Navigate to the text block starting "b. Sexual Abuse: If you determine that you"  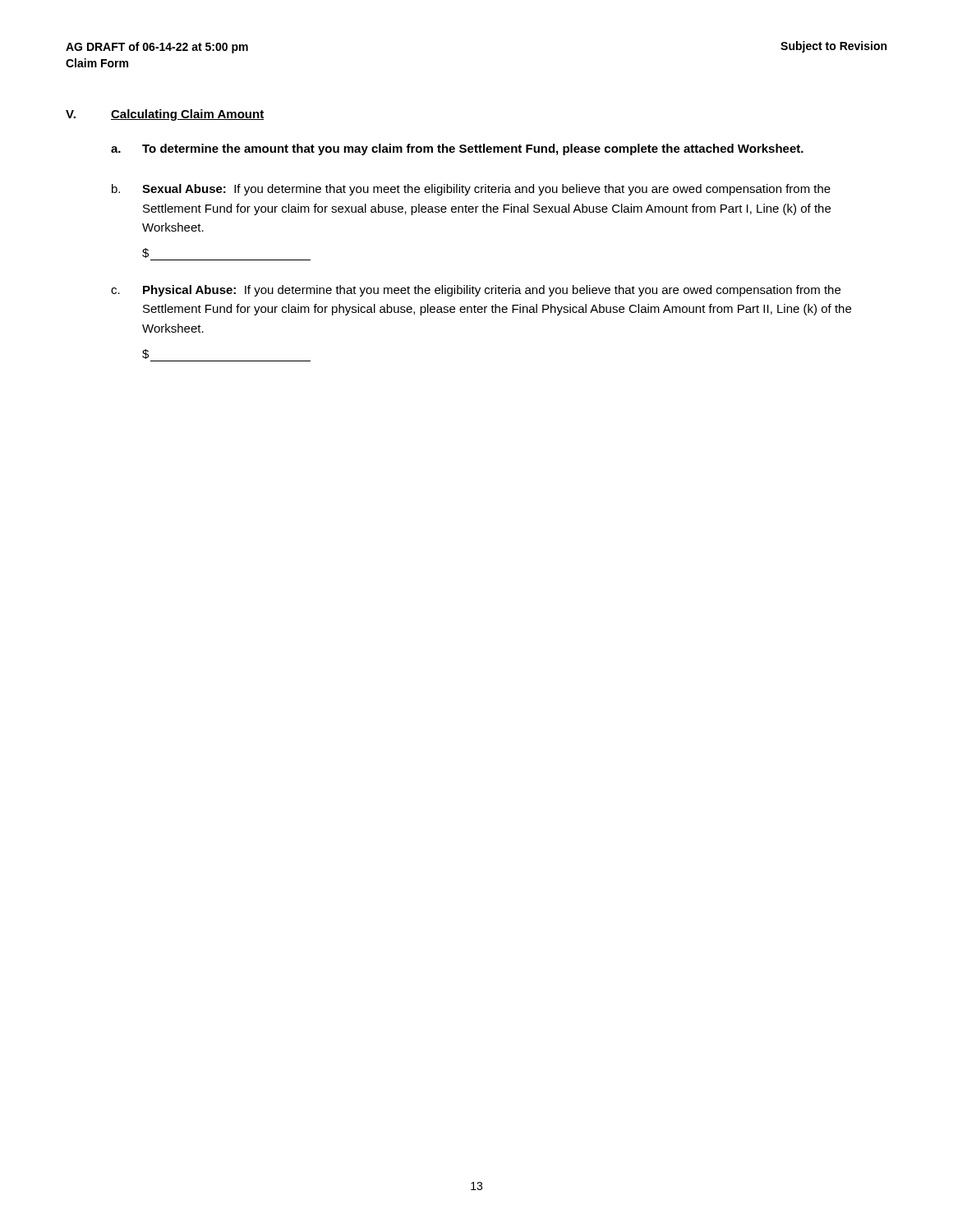[499, 208]
